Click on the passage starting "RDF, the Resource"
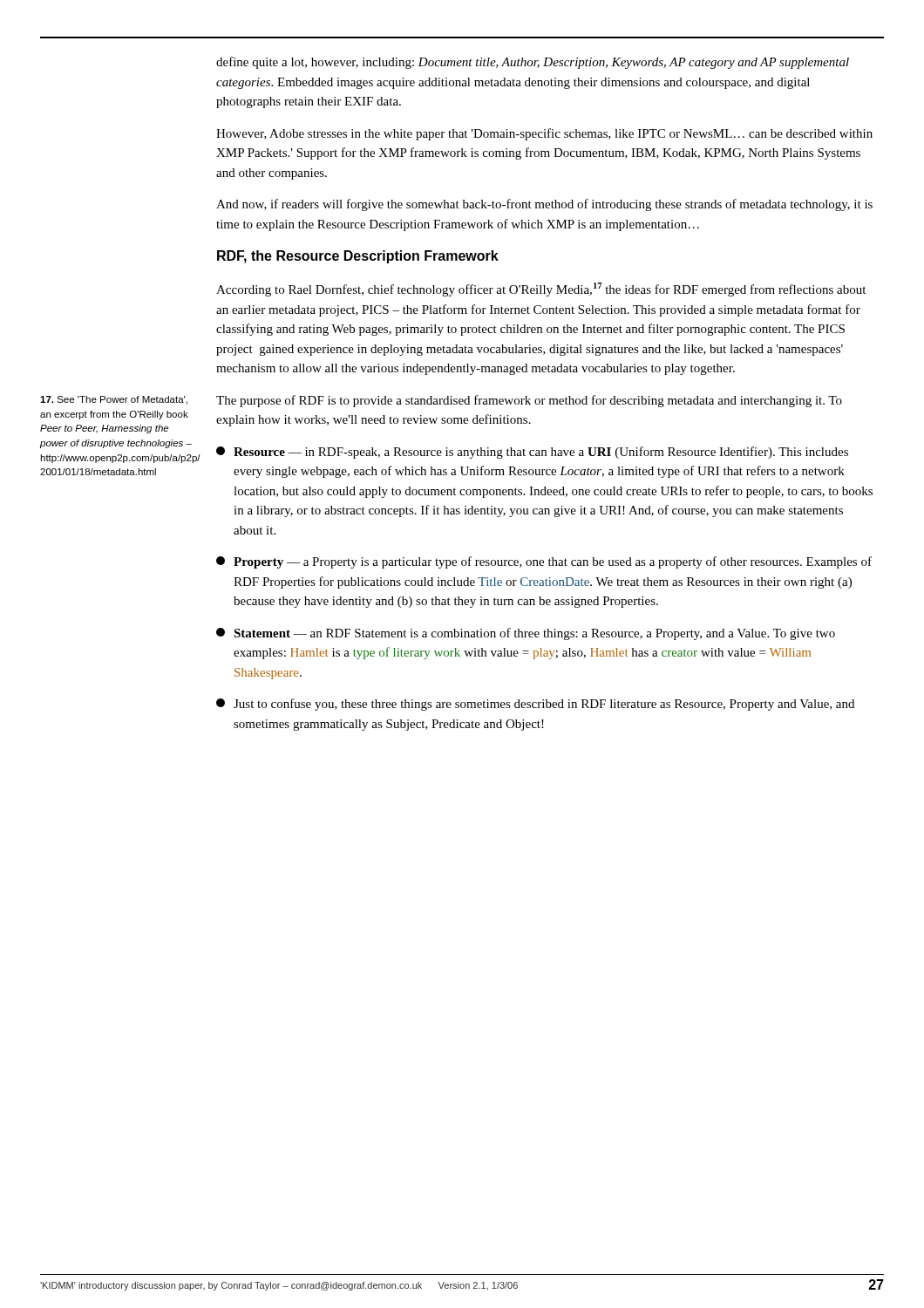 coord(358,257)
